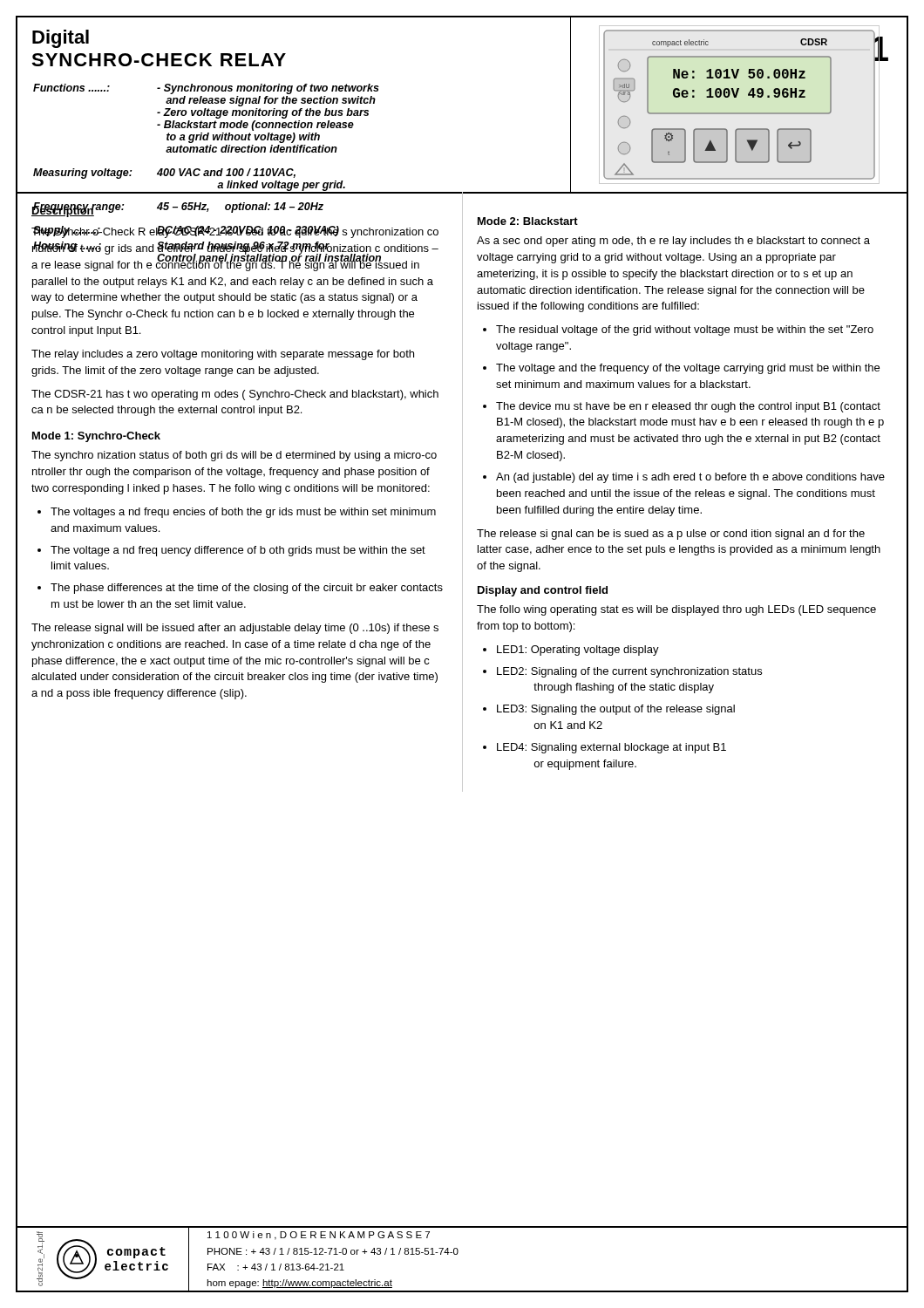Locate the list item with the text "LED1: Operating voltage display"
924x1308 pixels.
coord(577,649)
